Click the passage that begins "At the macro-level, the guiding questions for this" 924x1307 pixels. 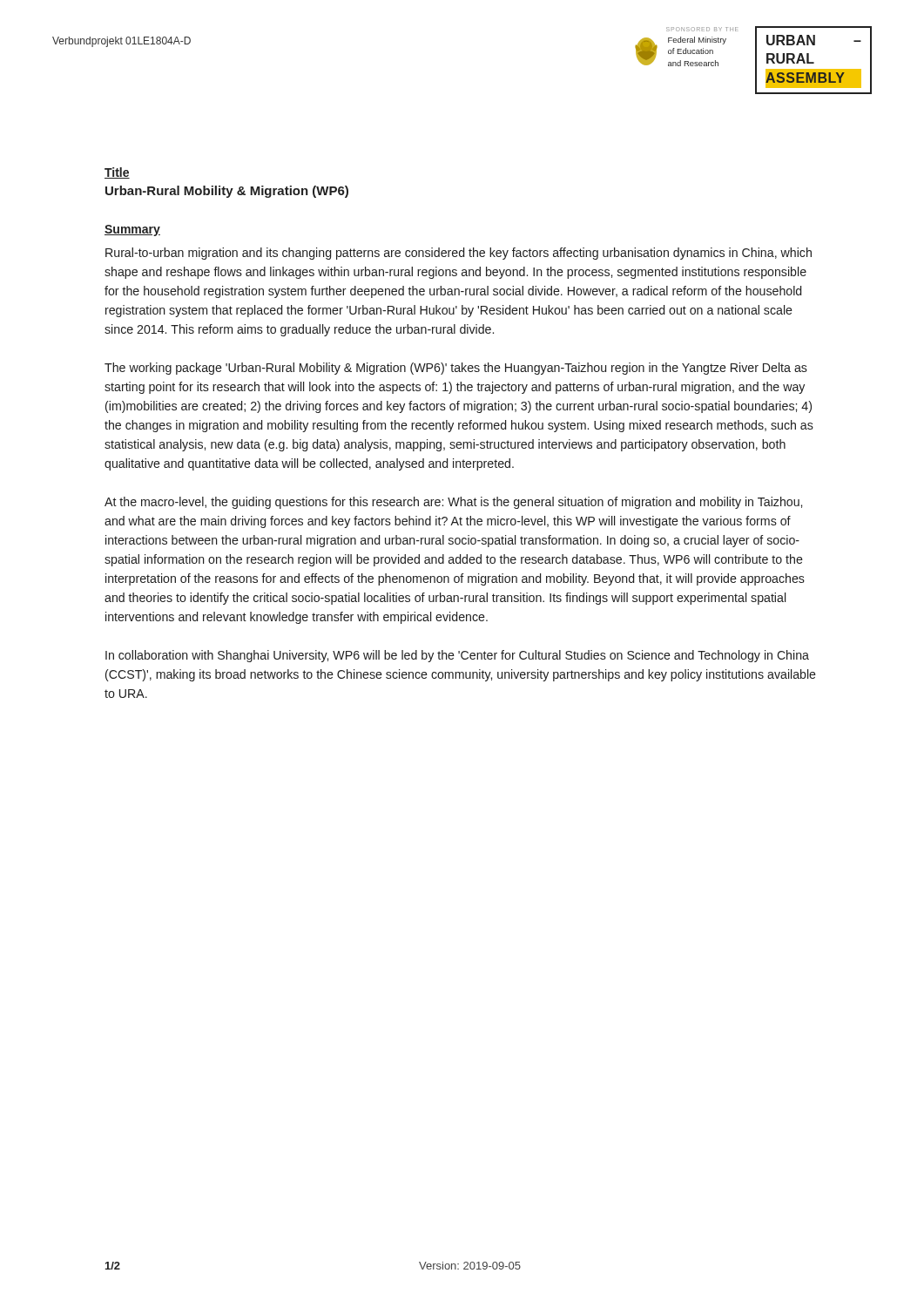coord(455,559)
